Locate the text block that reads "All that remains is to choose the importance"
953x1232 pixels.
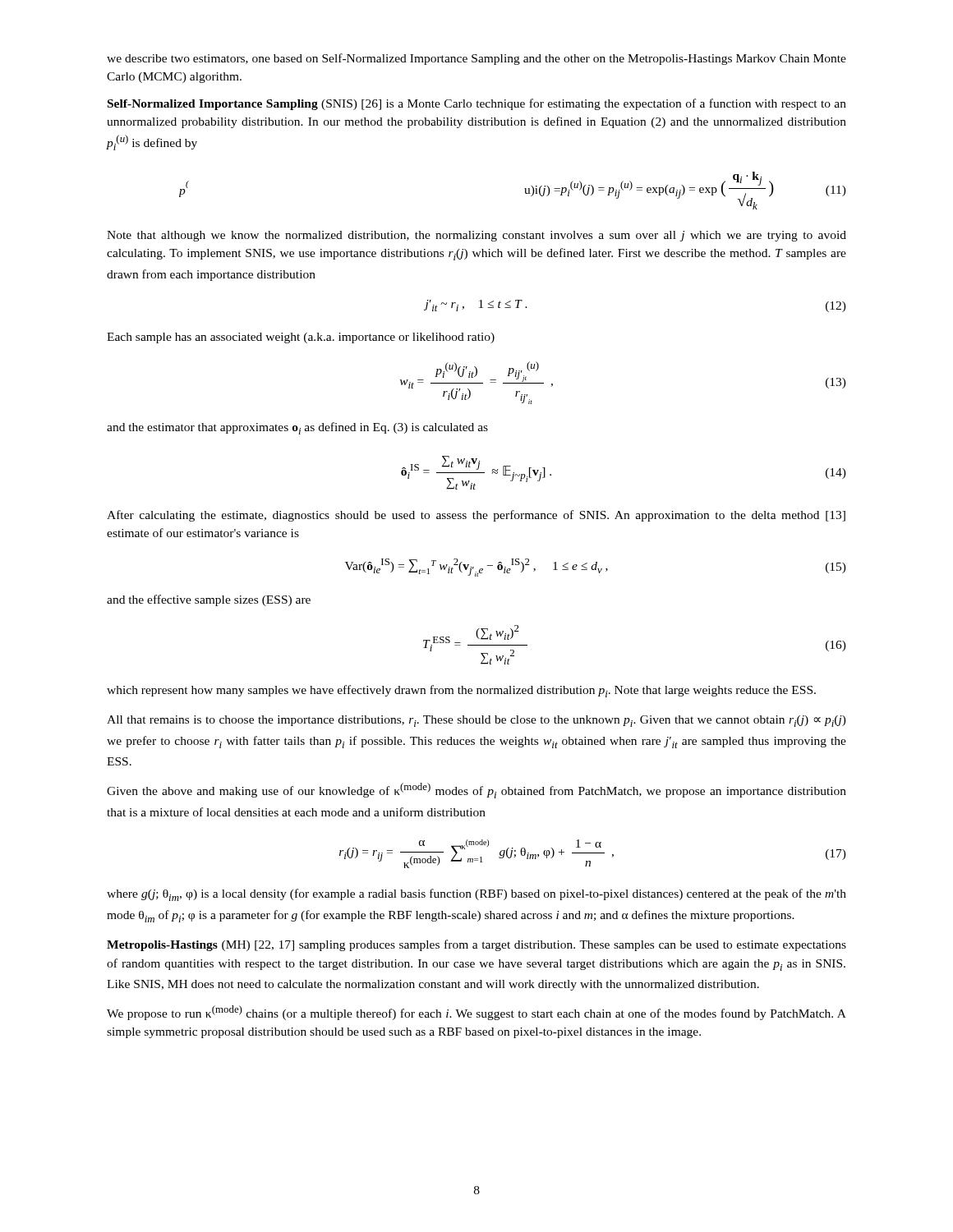pos(476,741)
